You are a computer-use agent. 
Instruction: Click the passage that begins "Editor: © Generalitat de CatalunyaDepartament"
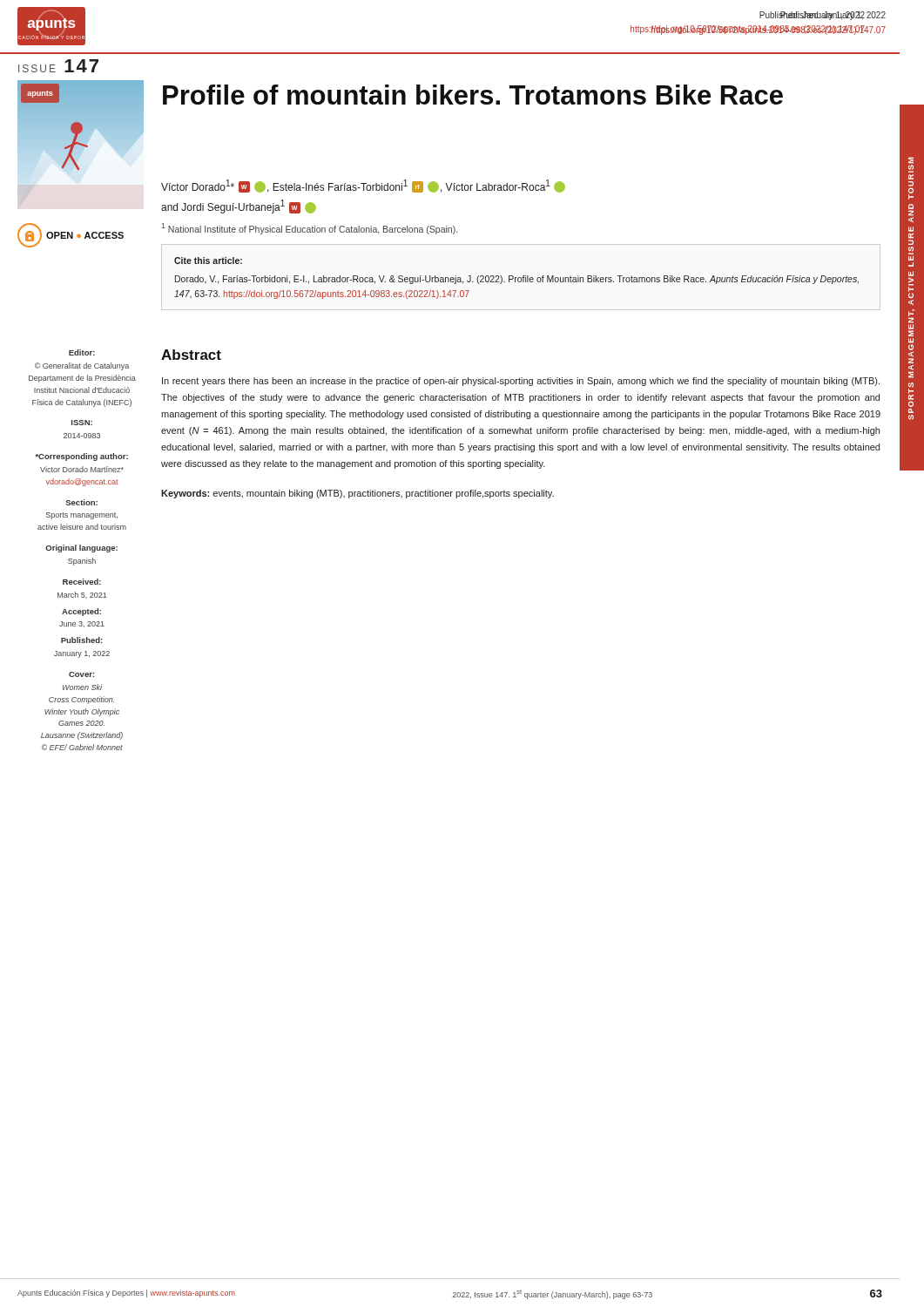point(82,551)
